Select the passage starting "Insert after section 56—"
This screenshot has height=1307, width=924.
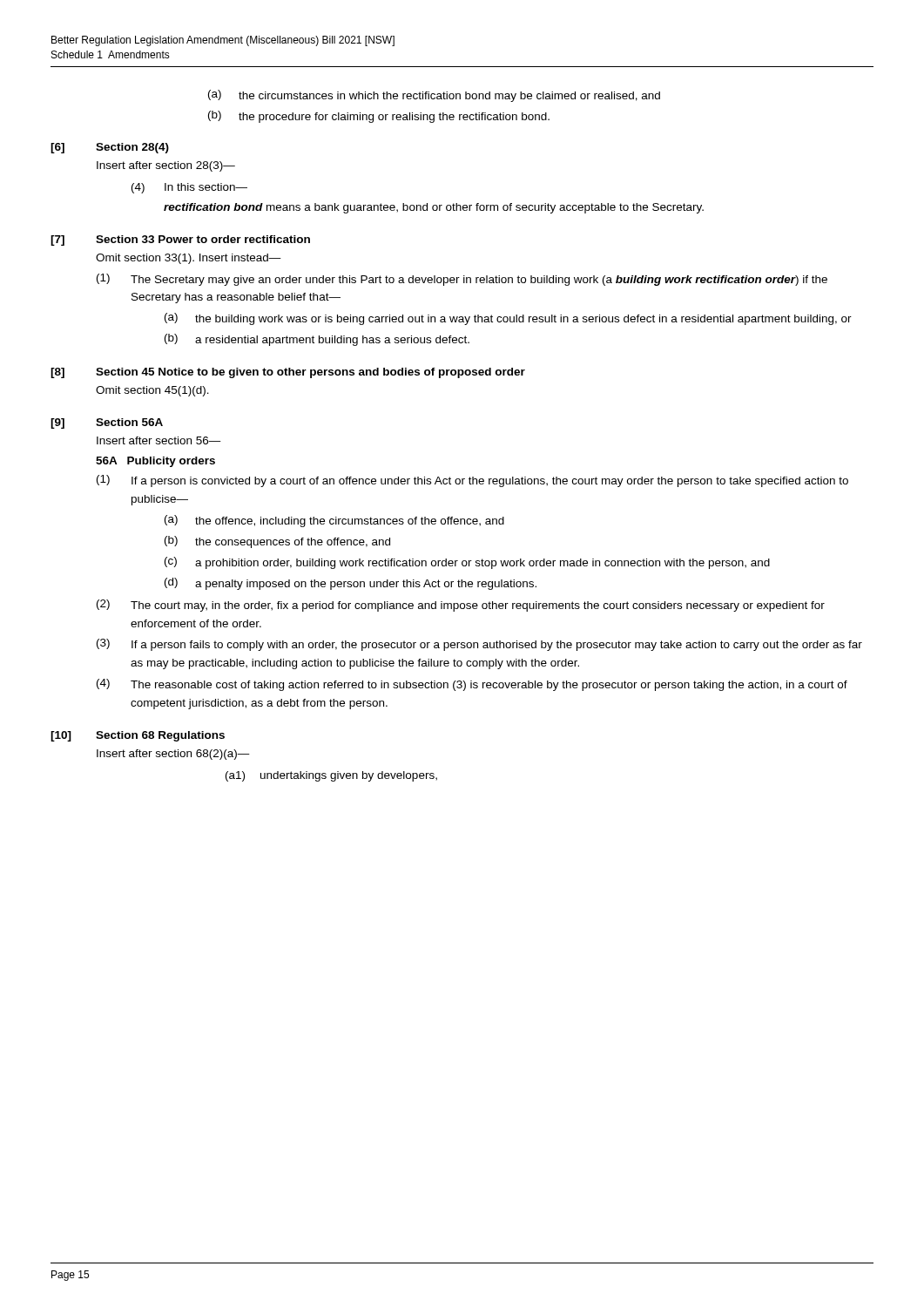click(158, 441)
